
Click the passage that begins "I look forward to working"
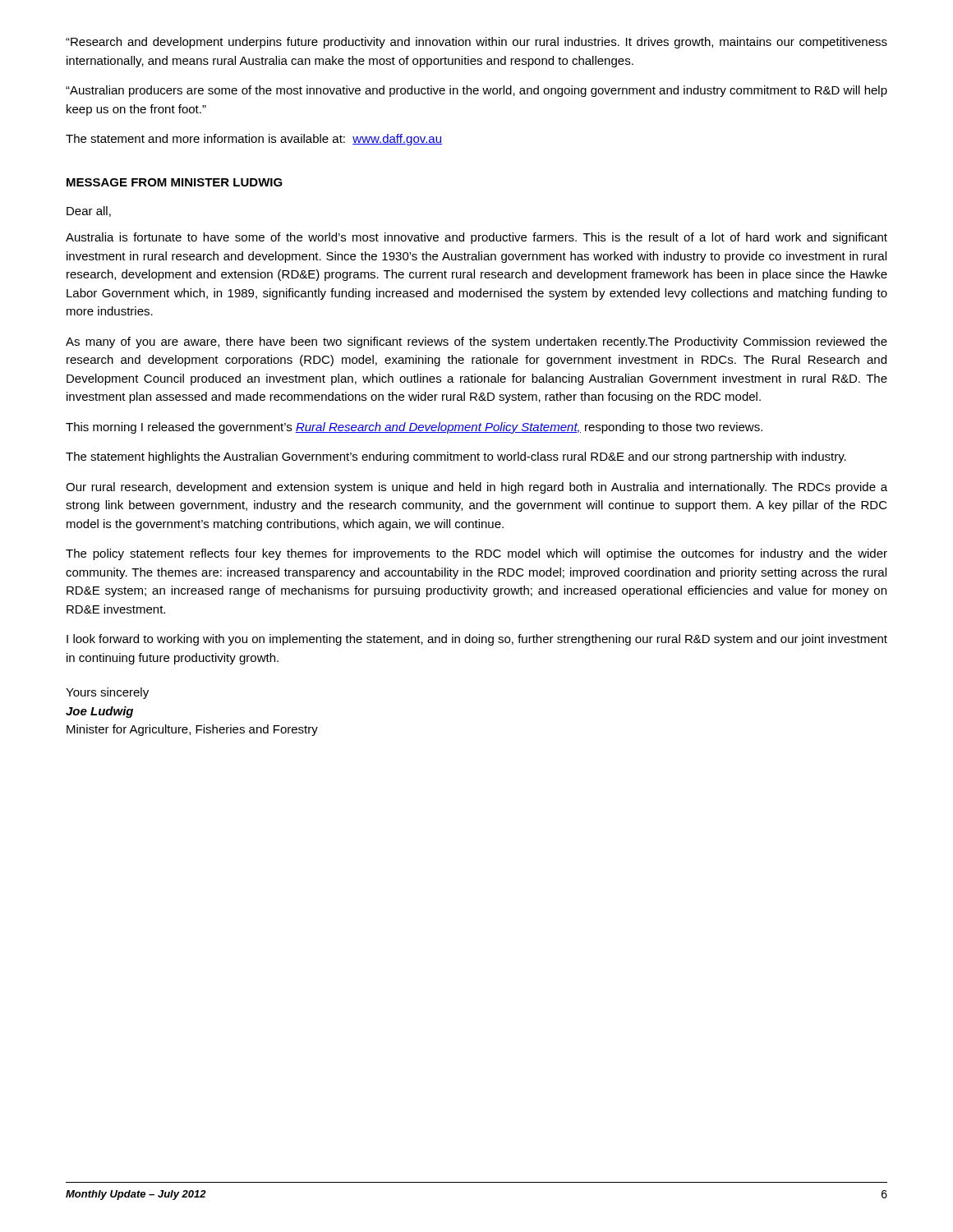coord(476,648)
